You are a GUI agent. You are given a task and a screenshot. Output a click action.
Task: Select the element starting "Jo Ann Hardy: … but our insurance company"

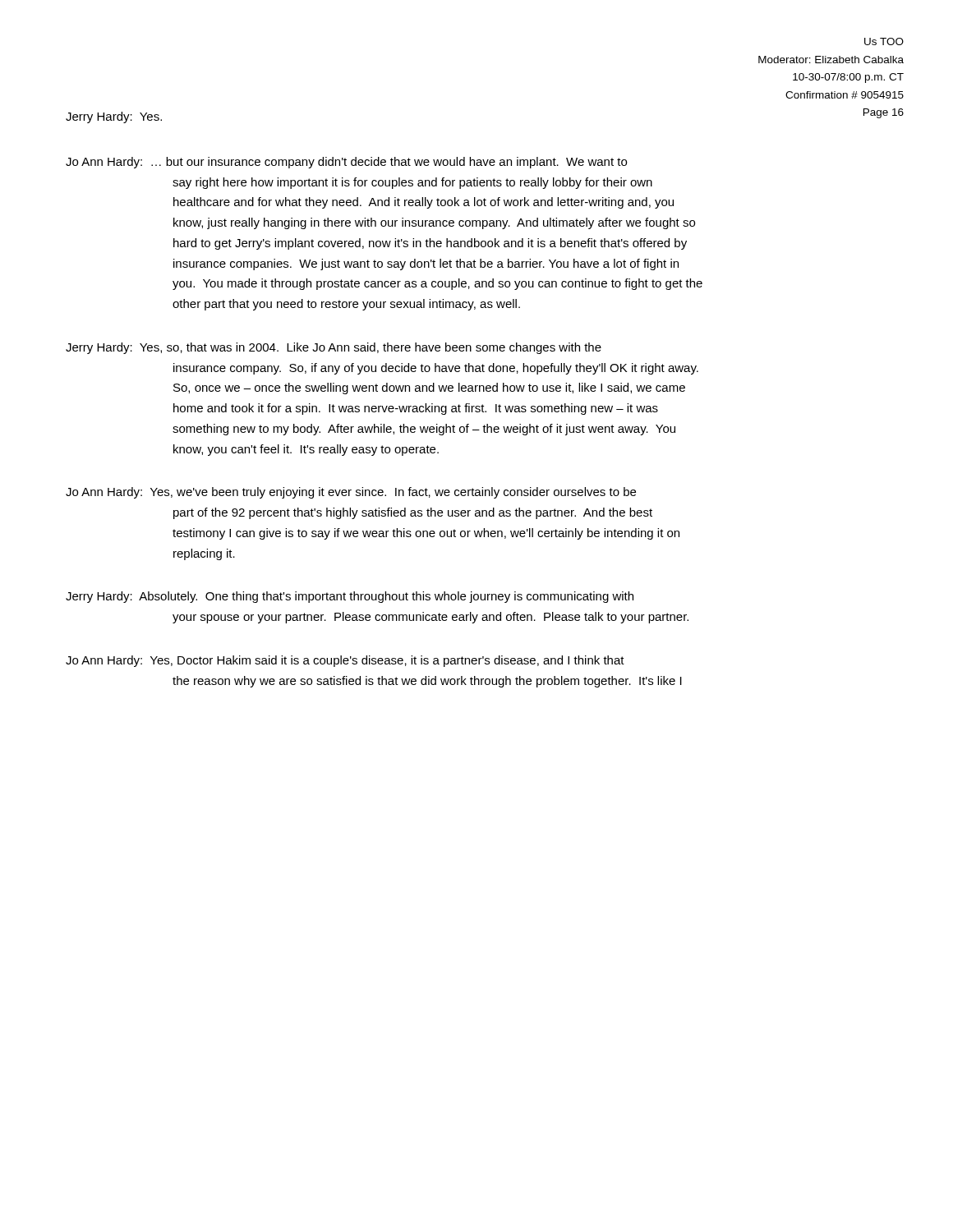tap(476, 233)
